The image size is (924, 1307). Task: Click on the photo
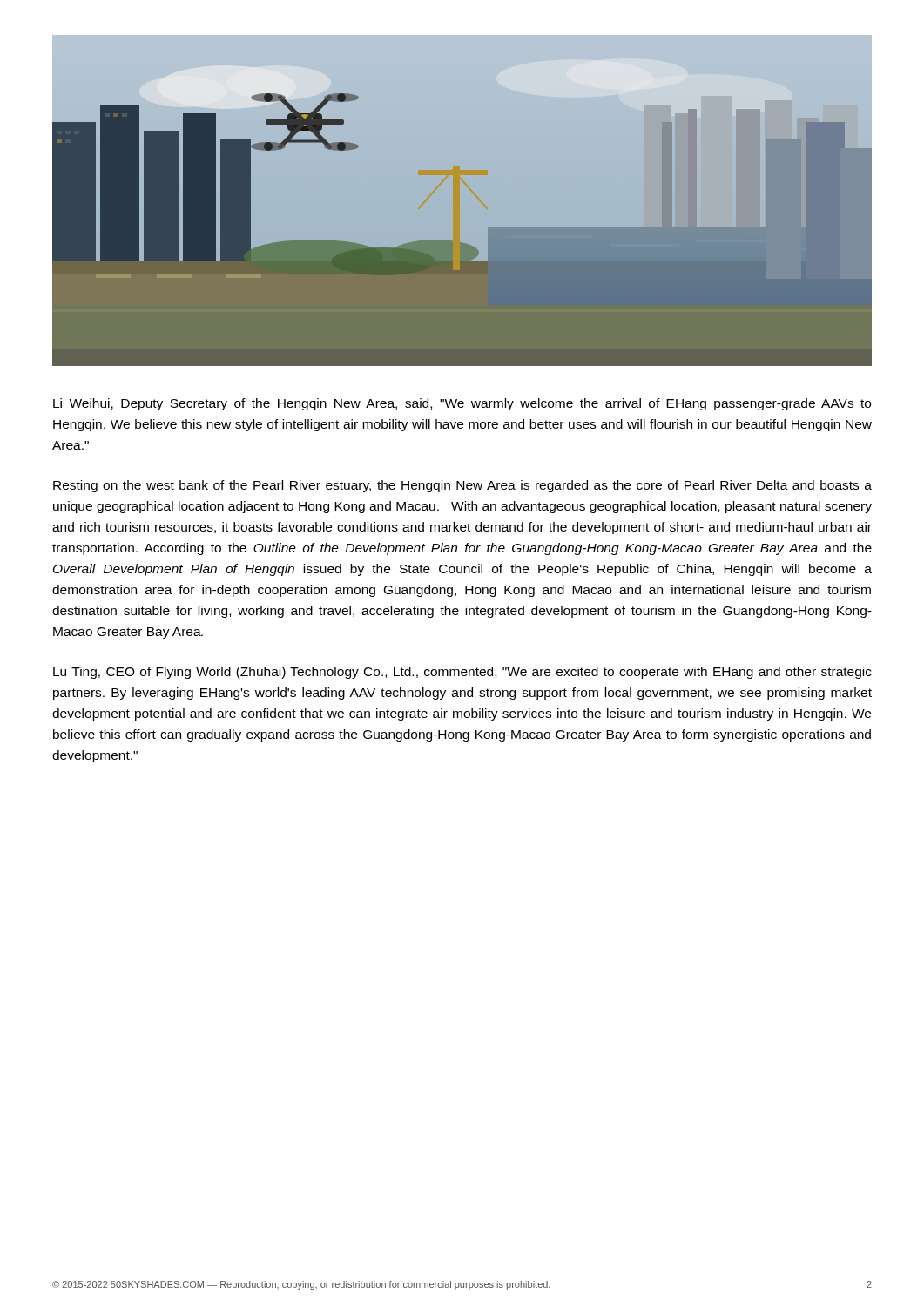coord(462,202)
